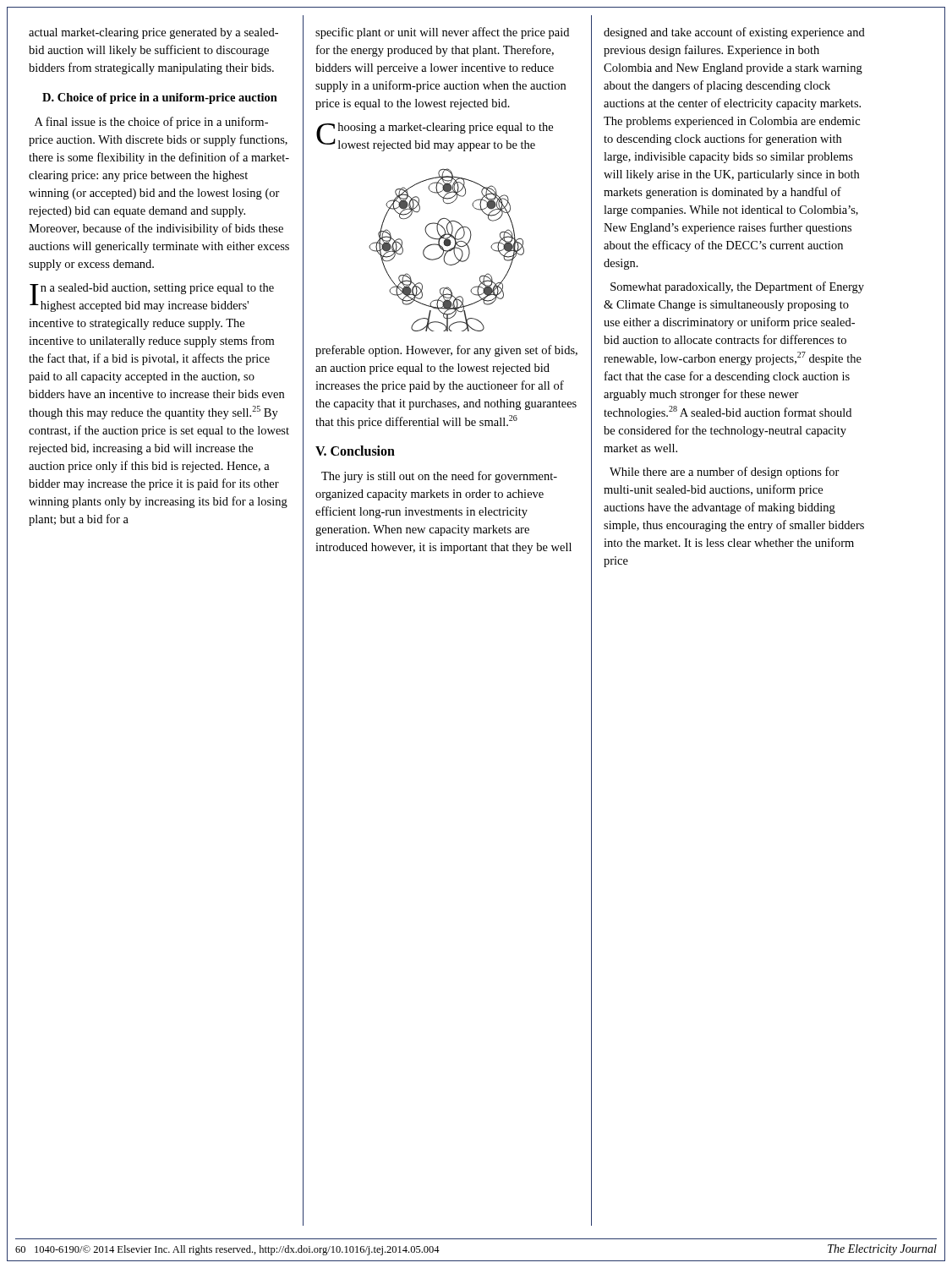Select the text block with the text "specific plant or unit will never affect"
Image resolution: width=952 pixels, height=1268 pixels.
[447, 68]
